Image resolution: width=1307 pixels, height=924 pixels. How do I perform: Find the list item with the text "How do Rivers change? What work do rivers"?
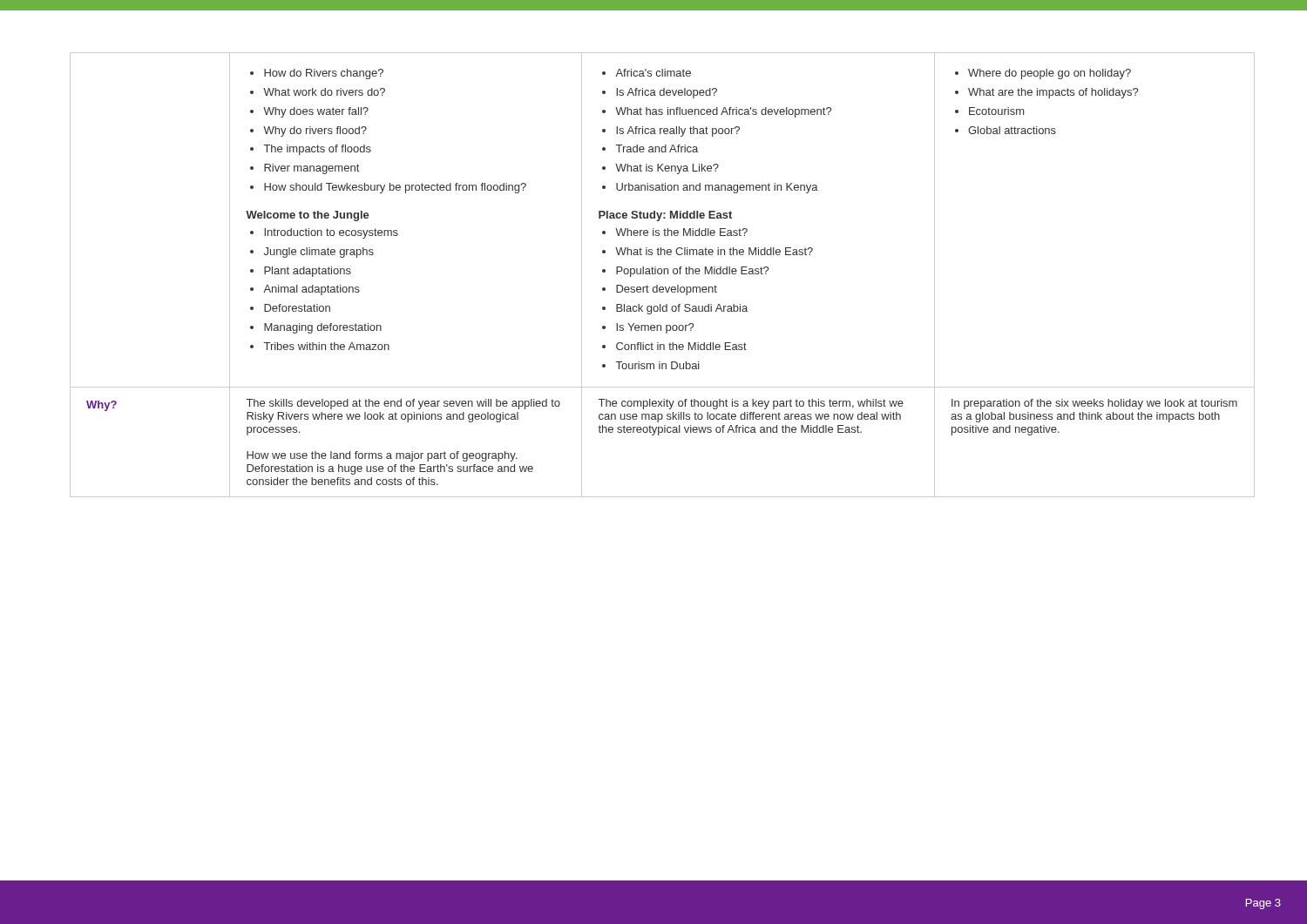[317, 74]
